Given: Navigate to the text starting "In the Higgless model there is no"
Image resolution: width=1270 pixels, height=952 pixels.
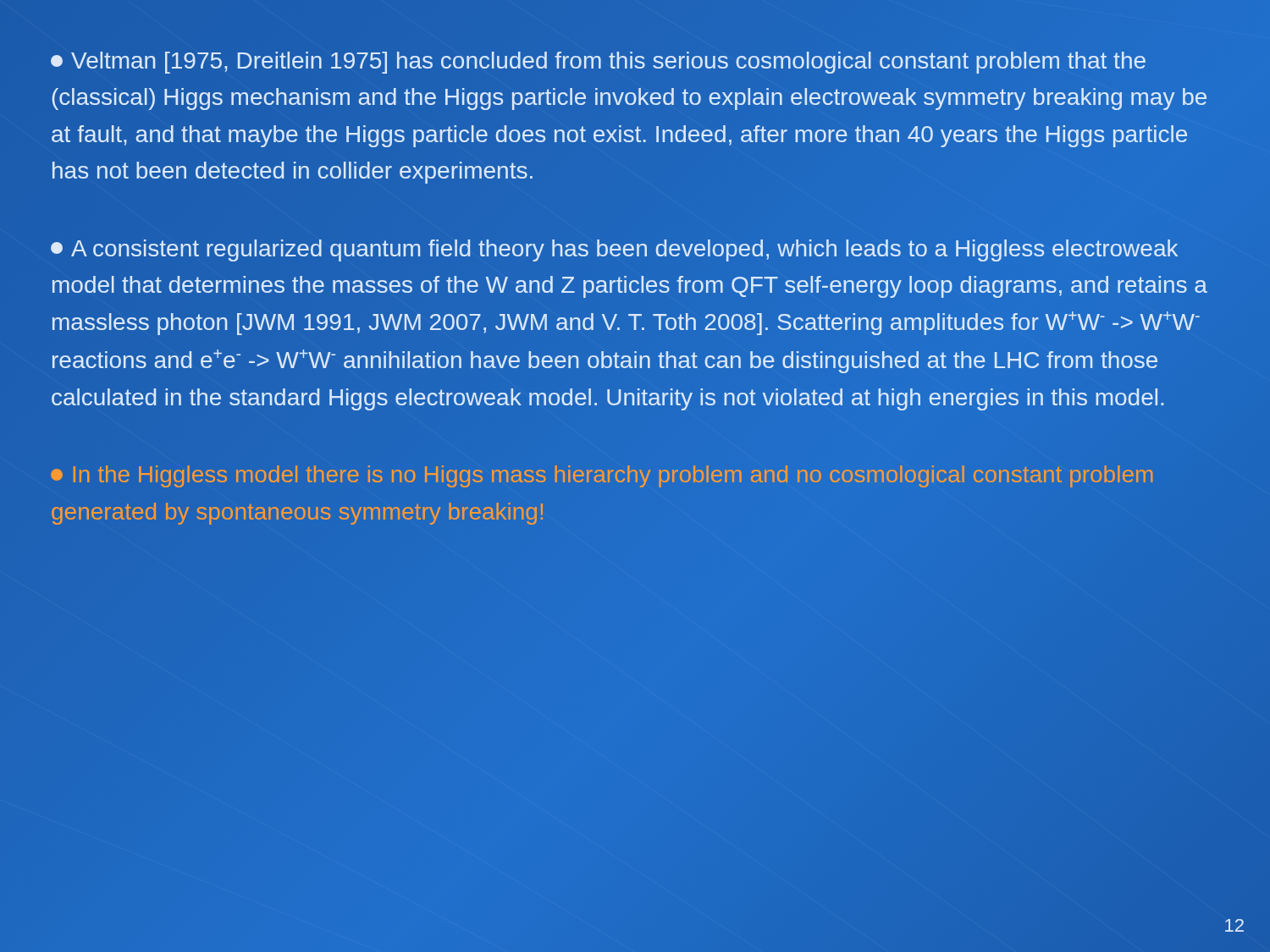Looking at the screenshot, I should [603, 493].
